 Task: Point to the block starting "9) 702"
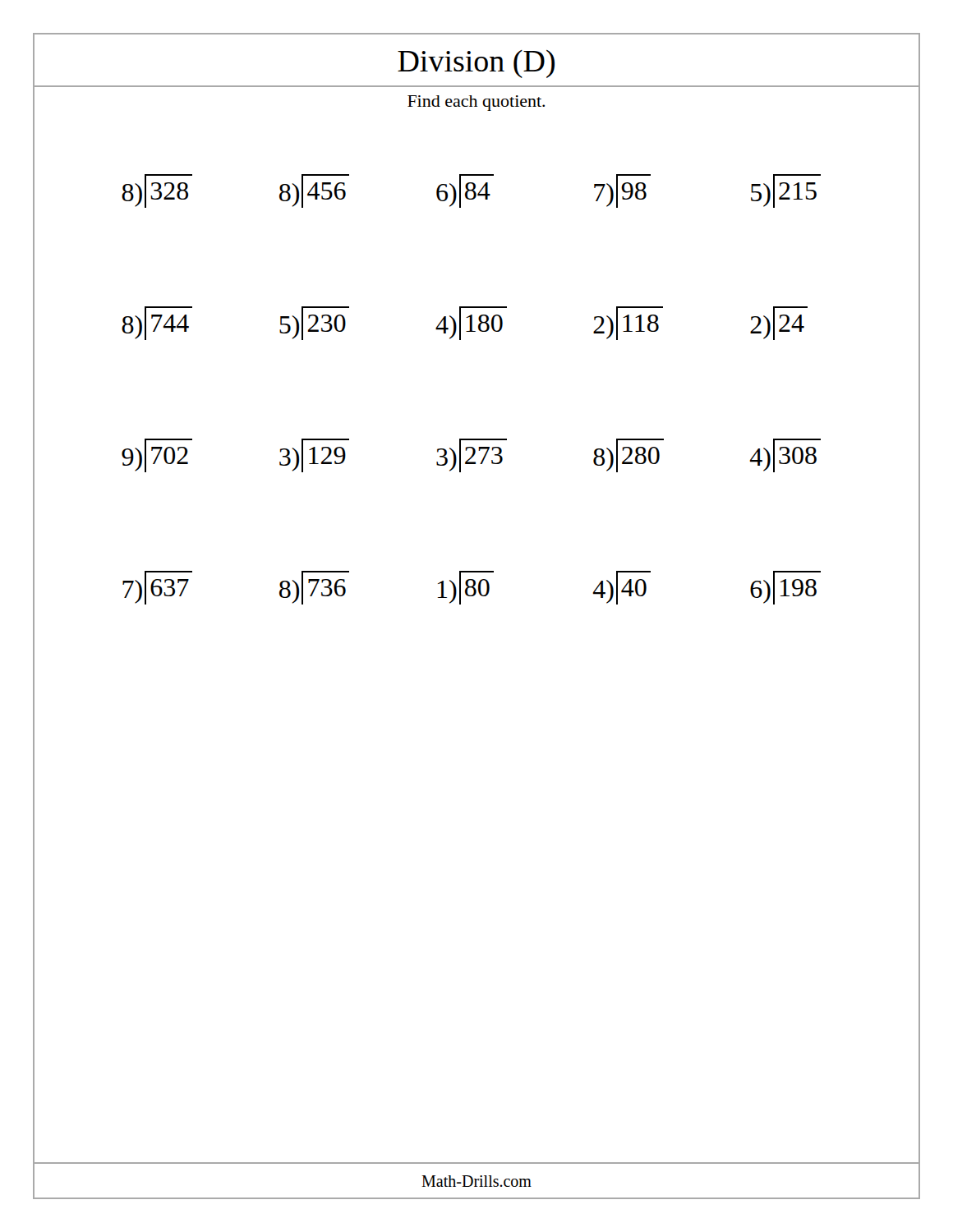(157, 455)
